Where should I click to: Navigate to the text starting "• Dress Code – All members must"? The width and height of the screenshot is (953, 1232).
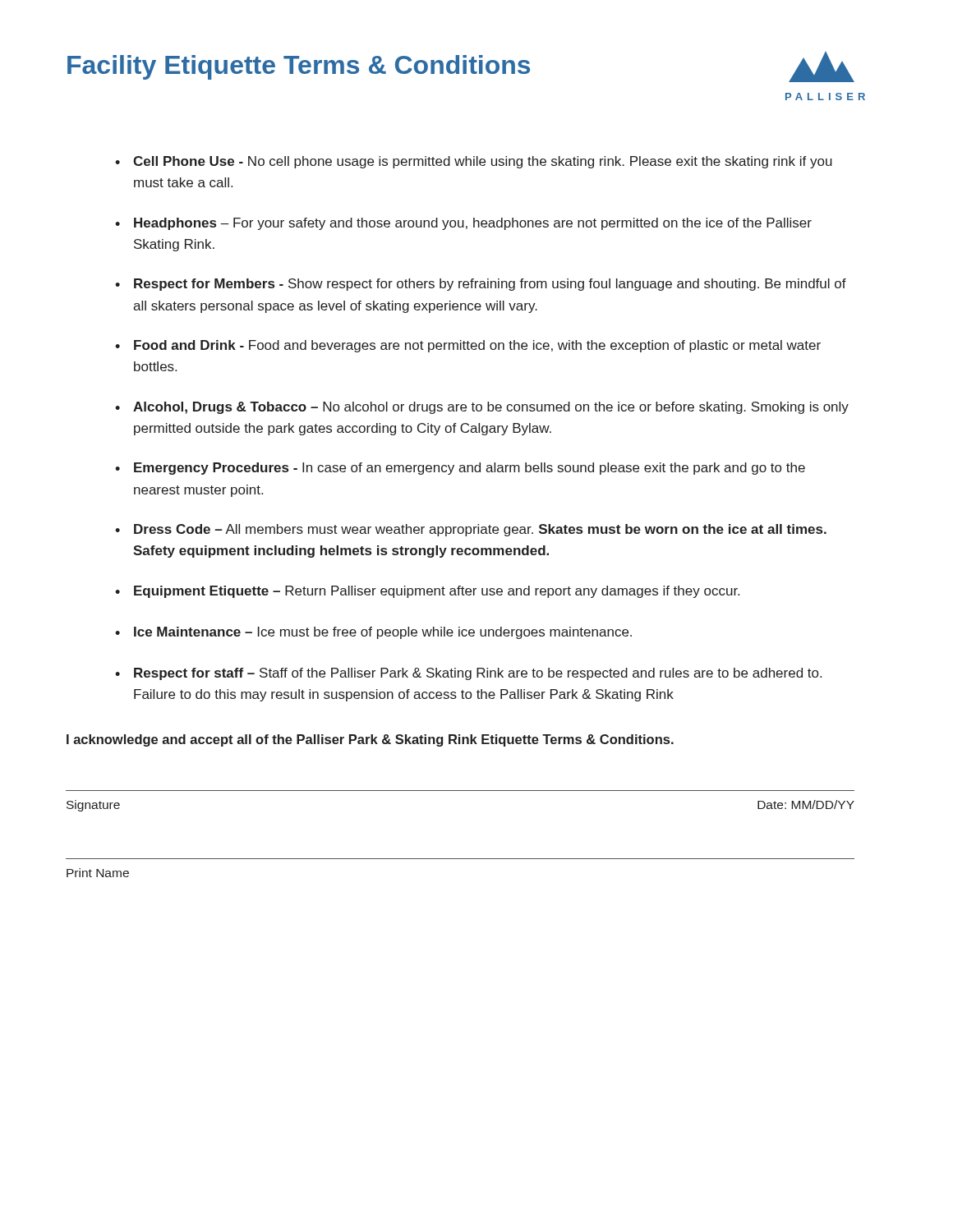(x=485, y=541)
